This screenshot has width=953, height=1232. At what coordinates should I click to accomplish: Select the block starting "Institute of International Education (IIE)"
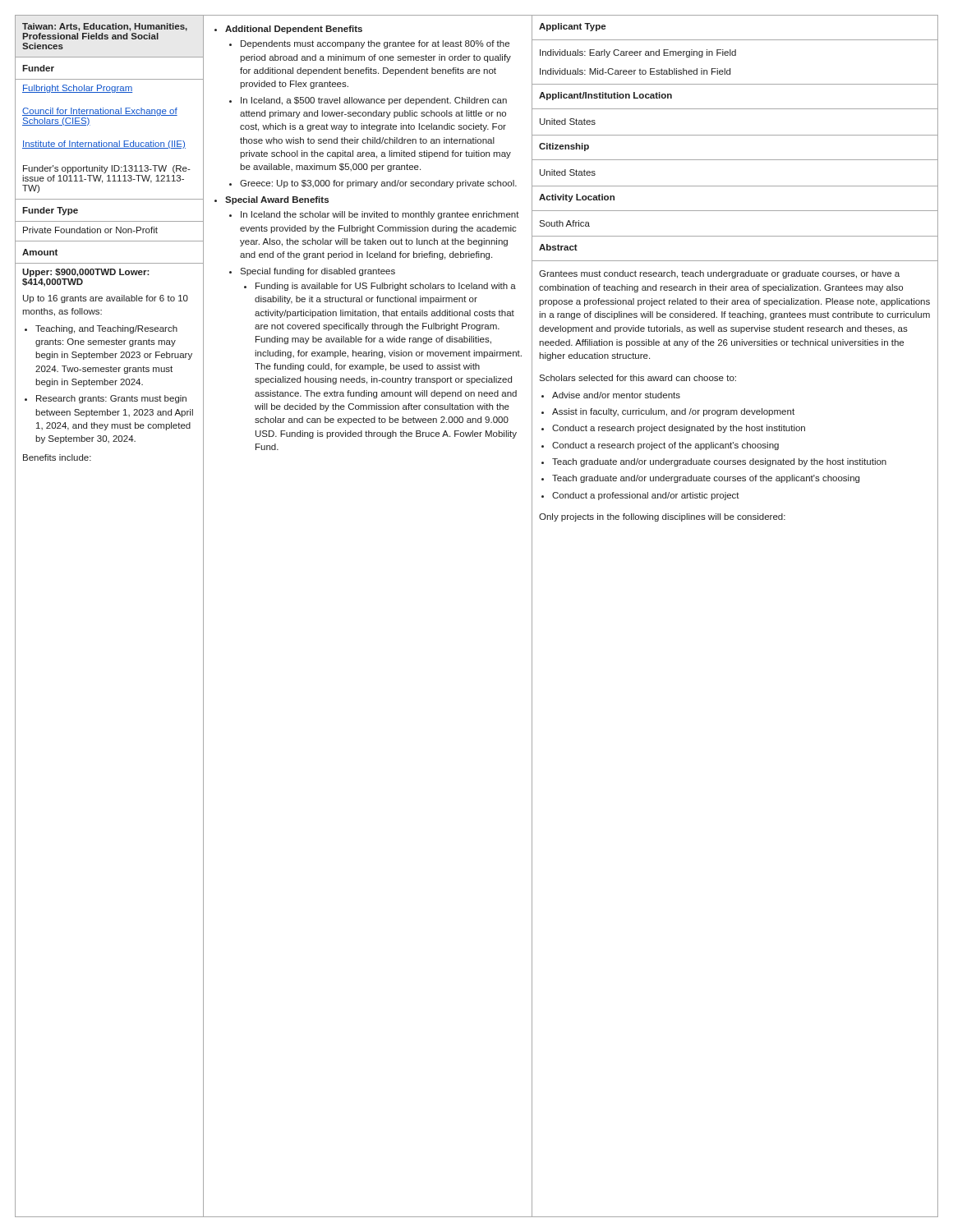(x=104, y=144)
